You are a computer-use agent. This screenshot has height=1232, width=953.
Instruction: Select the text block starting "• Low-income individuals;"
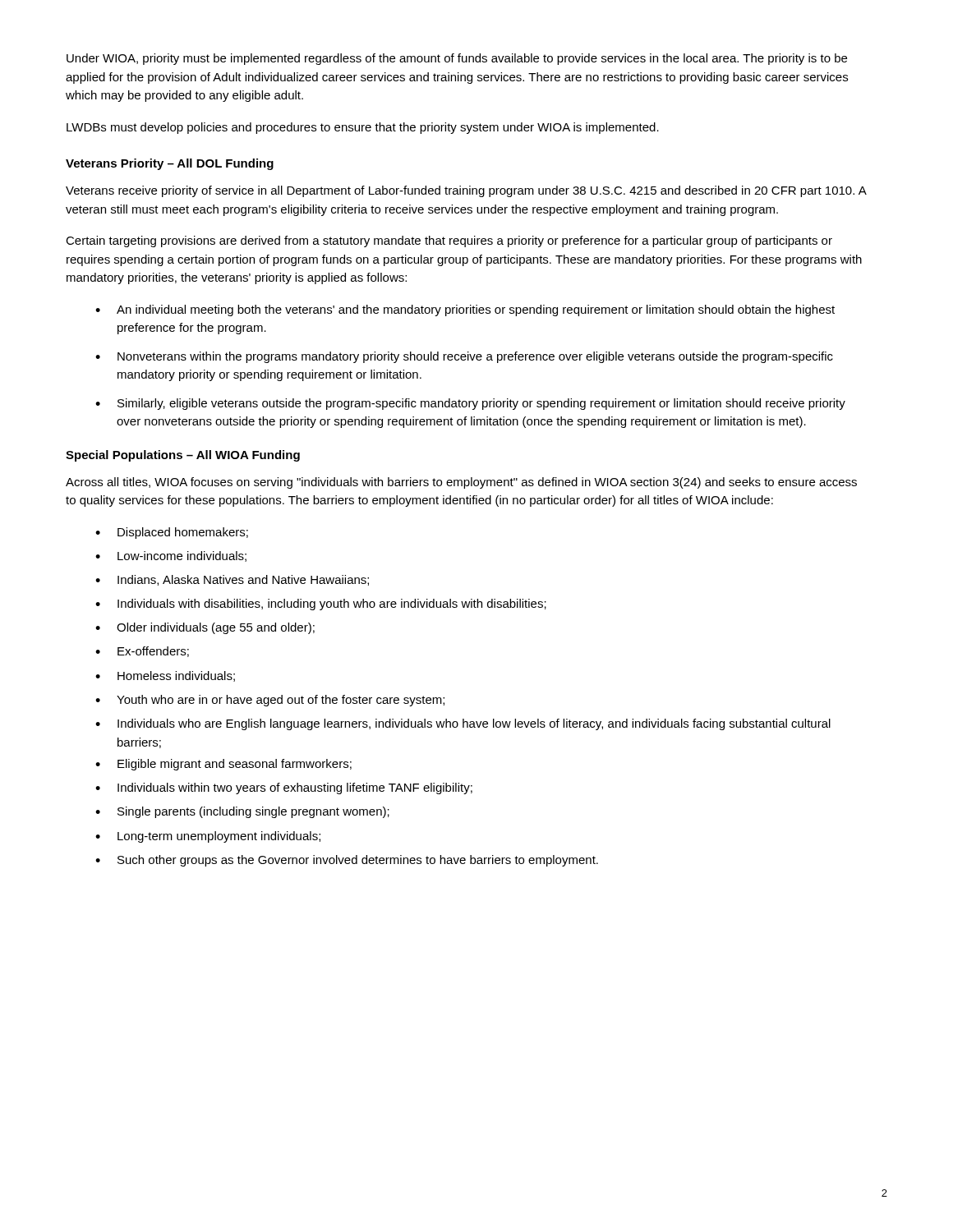[171, 556]
